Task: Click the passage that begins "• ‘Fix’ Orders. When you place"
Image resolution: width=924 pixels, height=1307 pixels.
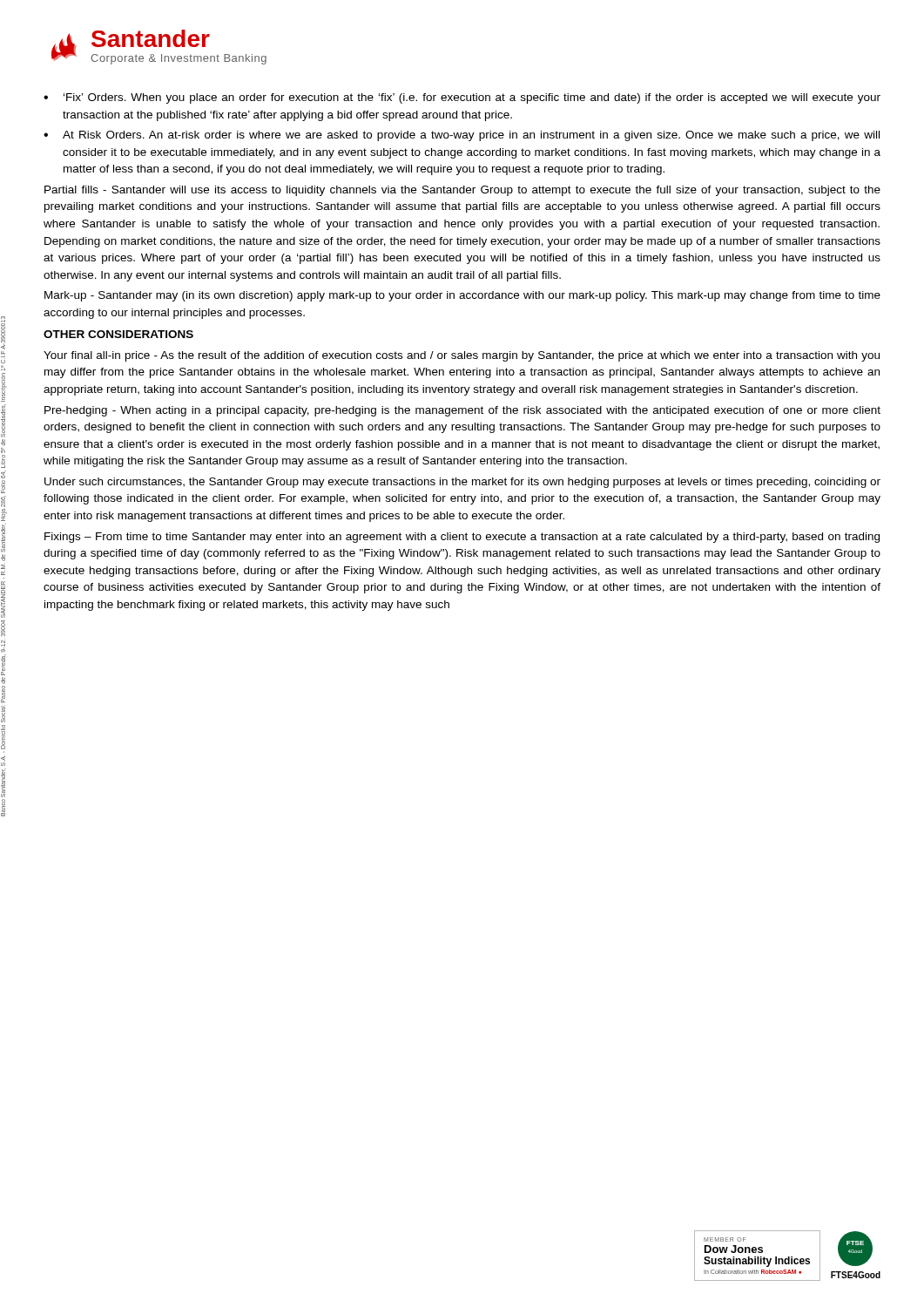Action: pos(462,106)
